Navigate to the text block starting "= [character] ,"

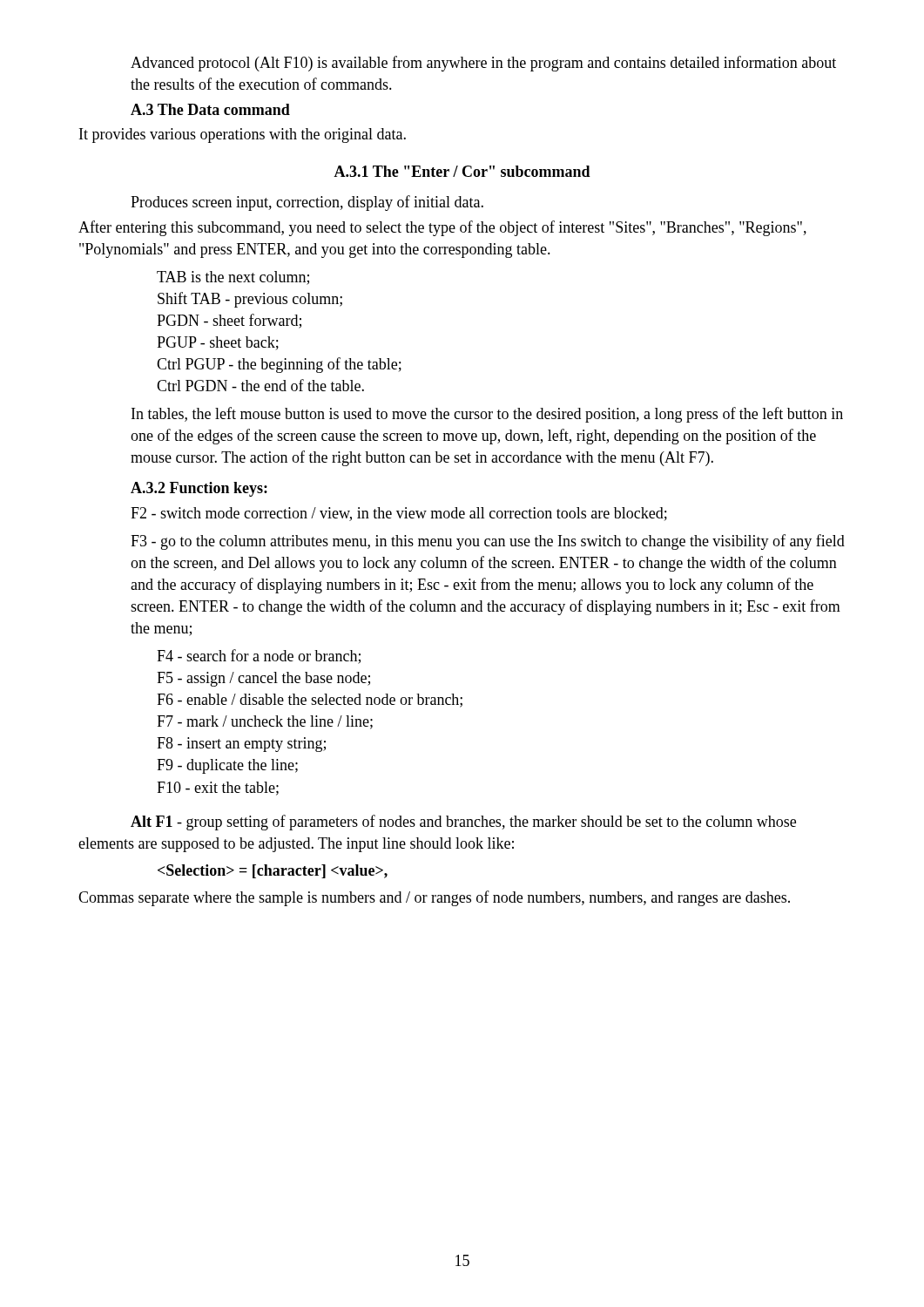pos(272,871)
